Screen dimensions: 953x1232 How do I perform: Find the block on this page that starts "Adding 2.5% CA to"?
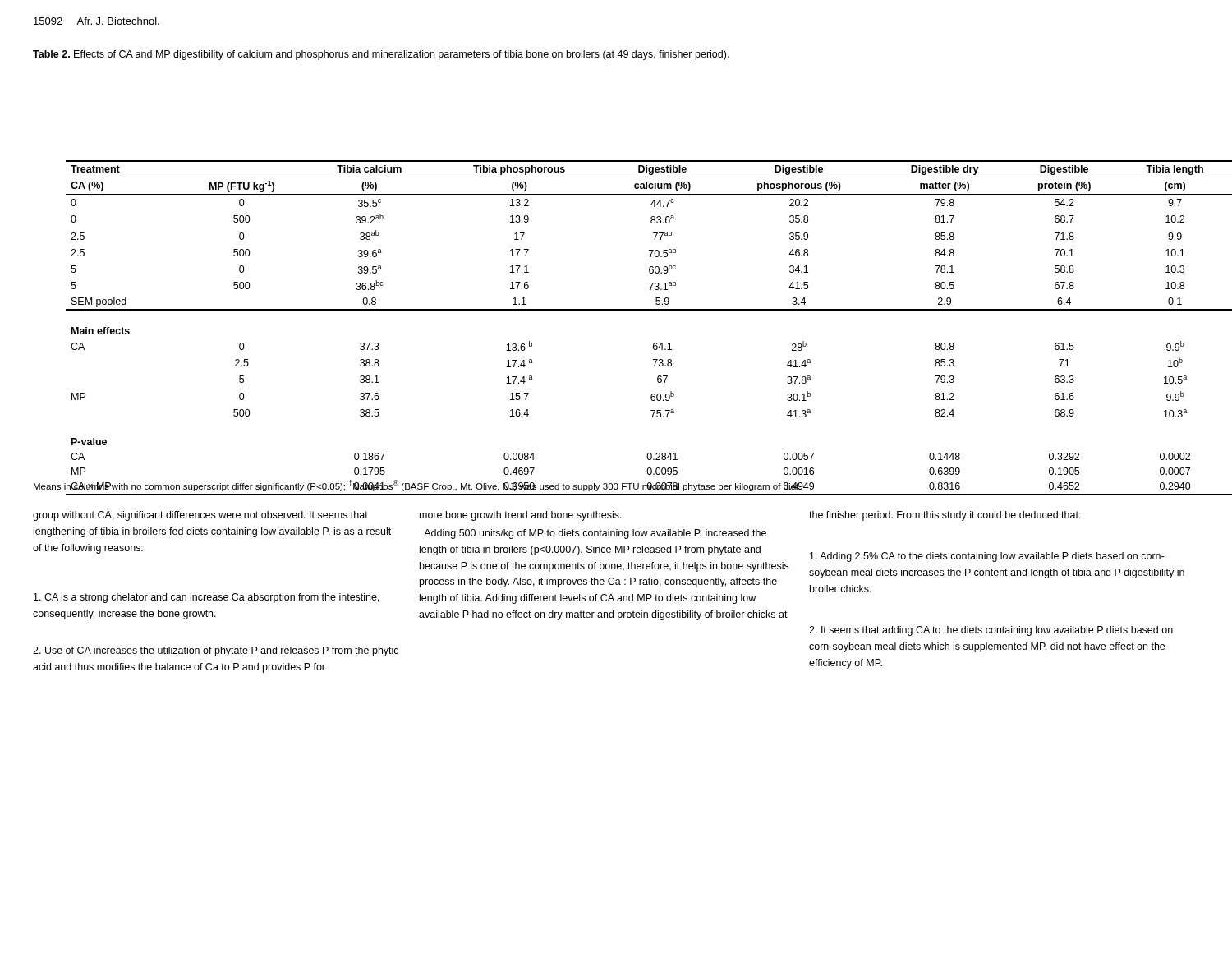997,572
